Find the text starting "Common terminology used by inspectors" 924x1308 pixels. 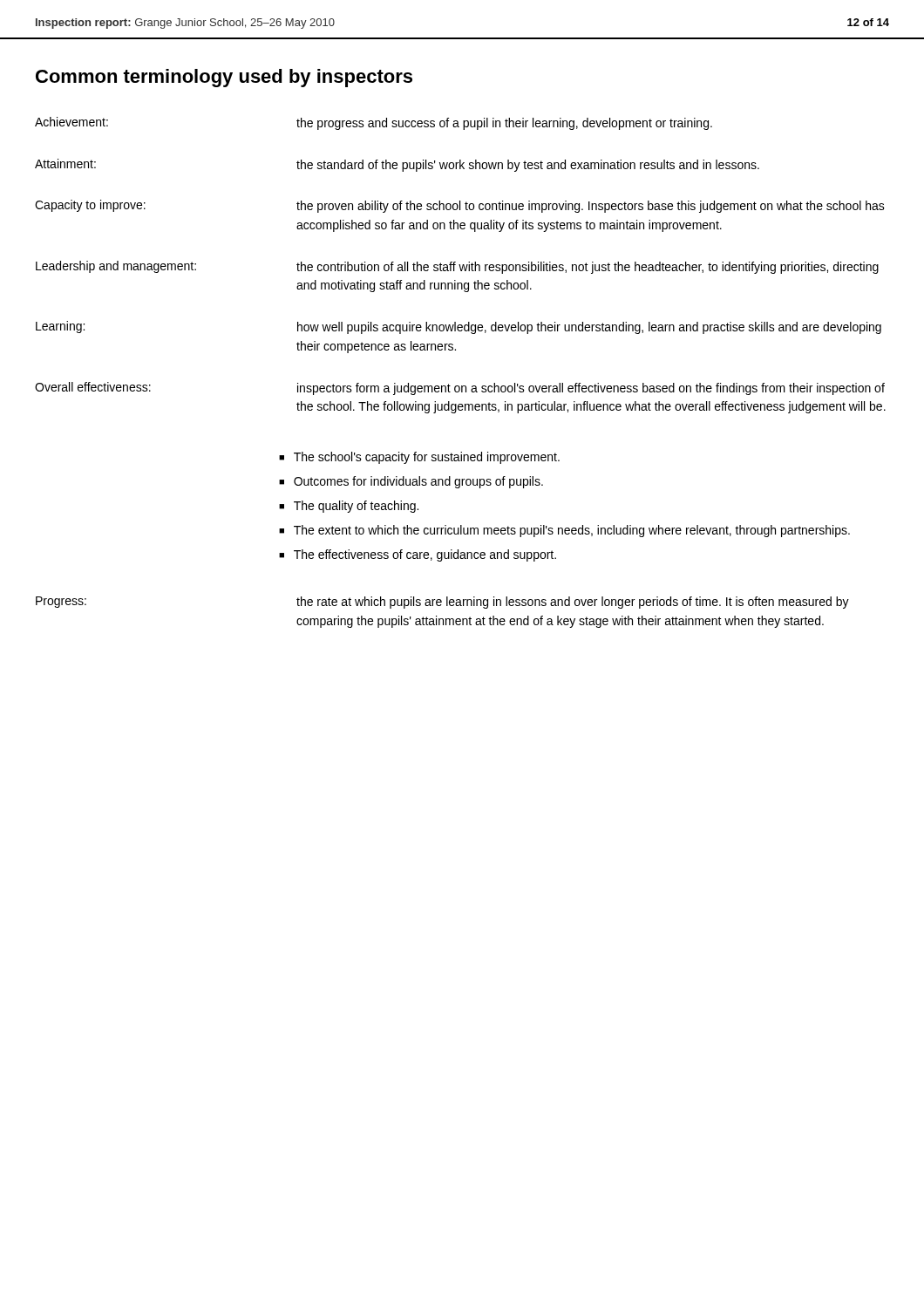coord(224,76)
